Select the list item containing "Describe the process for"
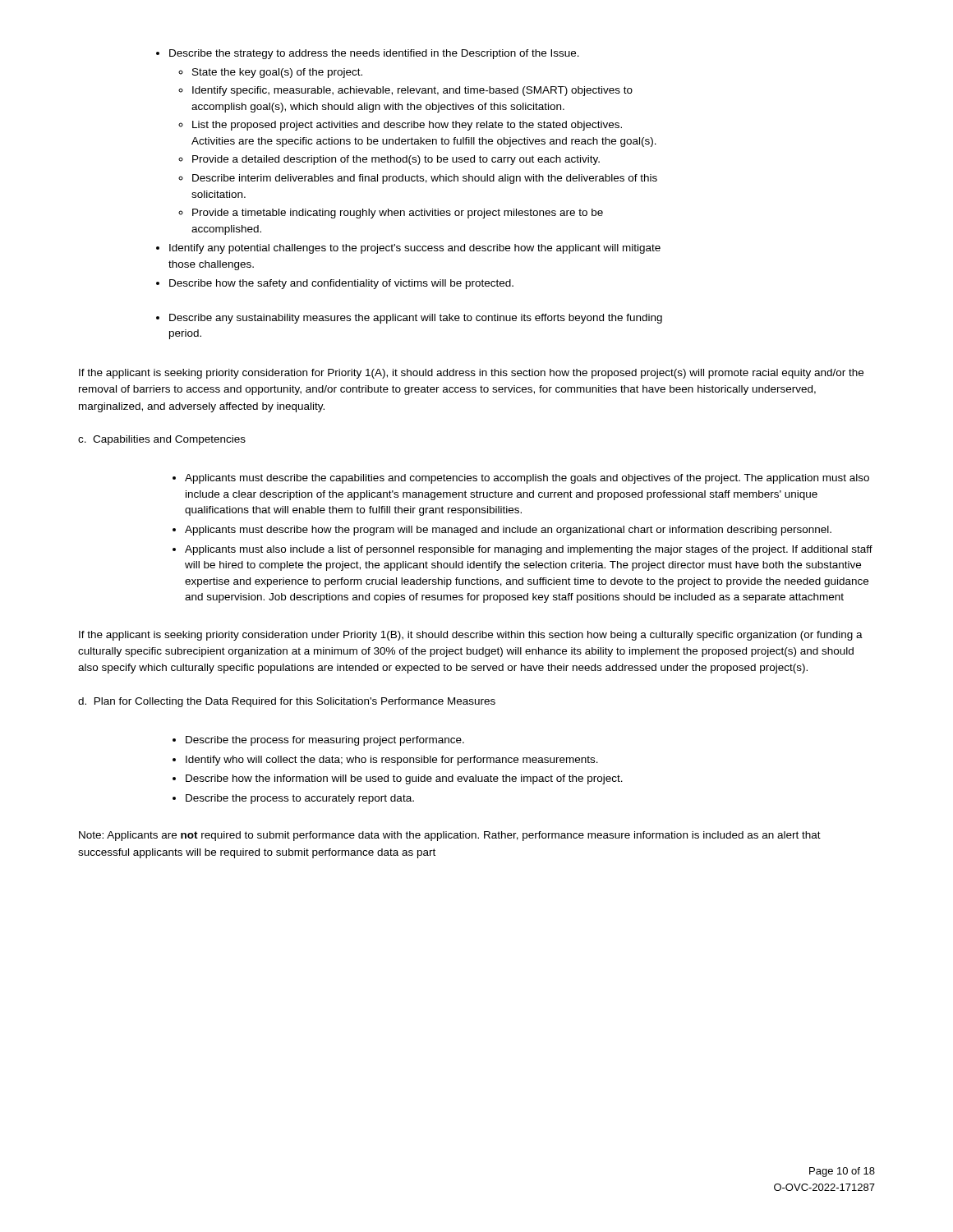 [x=318, y=741]
